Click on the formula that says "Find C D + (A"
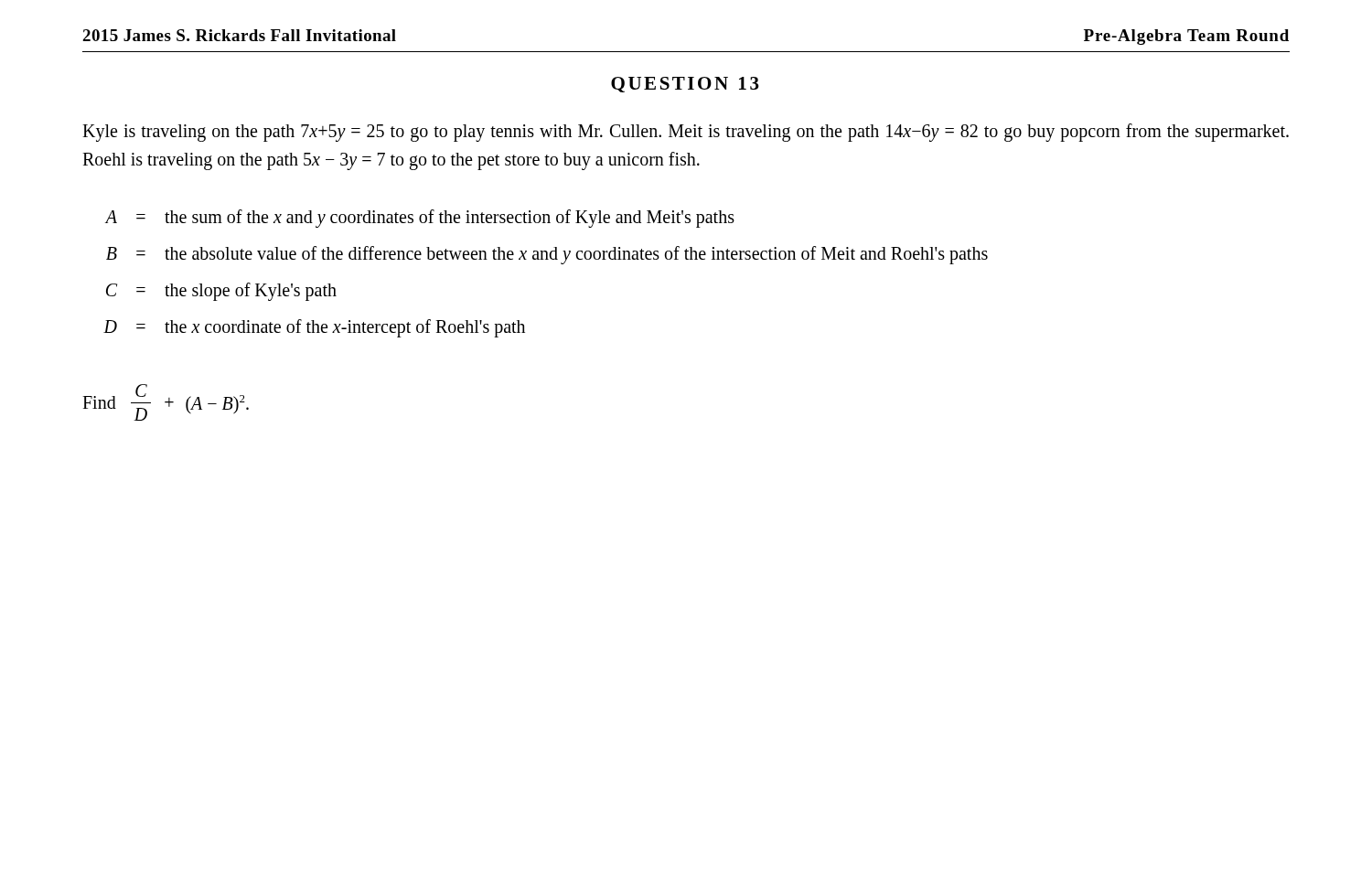1372x888 pixels. tap(166, 402)
